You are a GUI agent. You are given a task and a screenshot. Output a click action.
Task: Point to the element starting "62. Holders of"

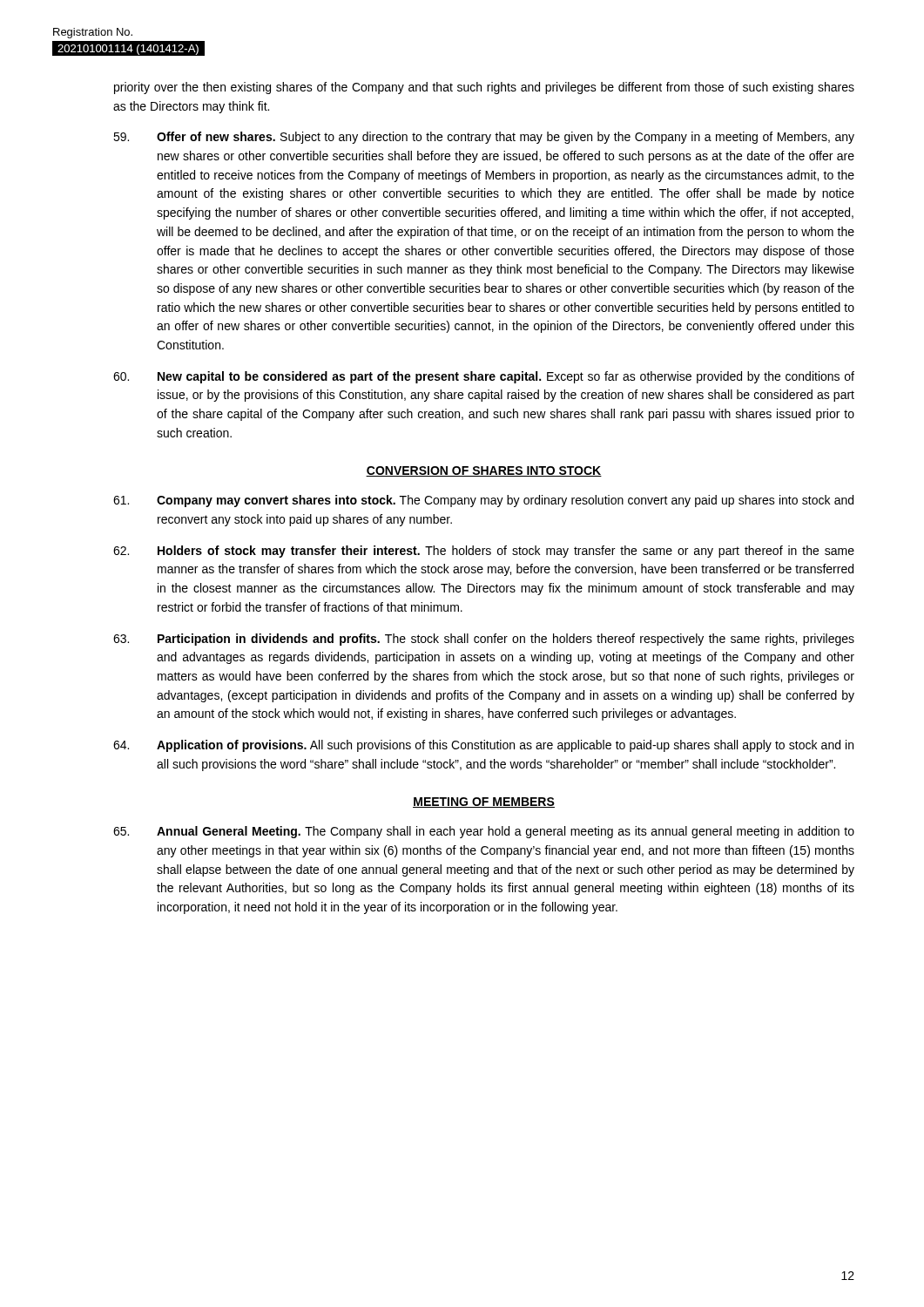[x=484, y=580]
